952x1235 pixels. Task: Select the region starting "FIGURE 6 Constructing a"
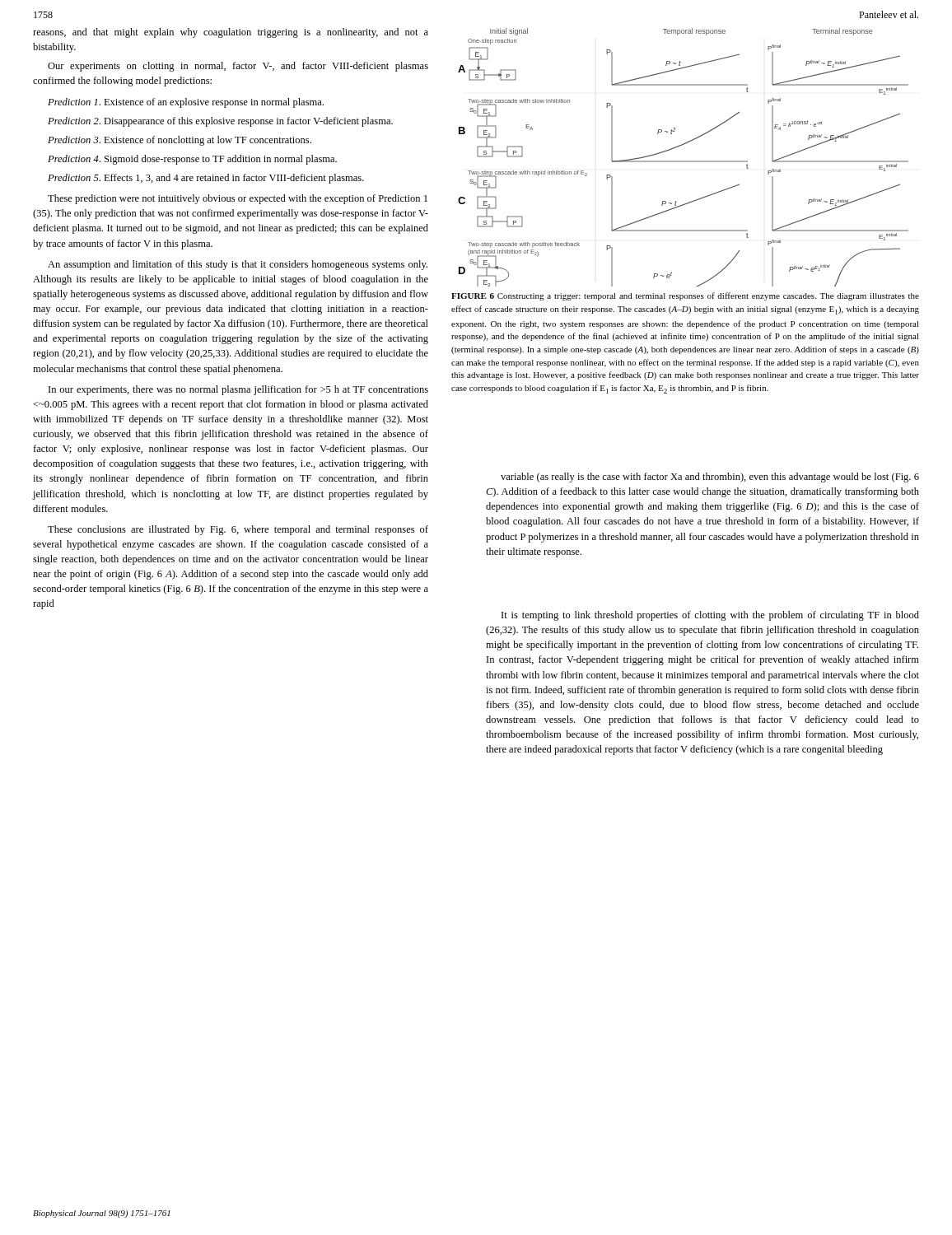685,343
